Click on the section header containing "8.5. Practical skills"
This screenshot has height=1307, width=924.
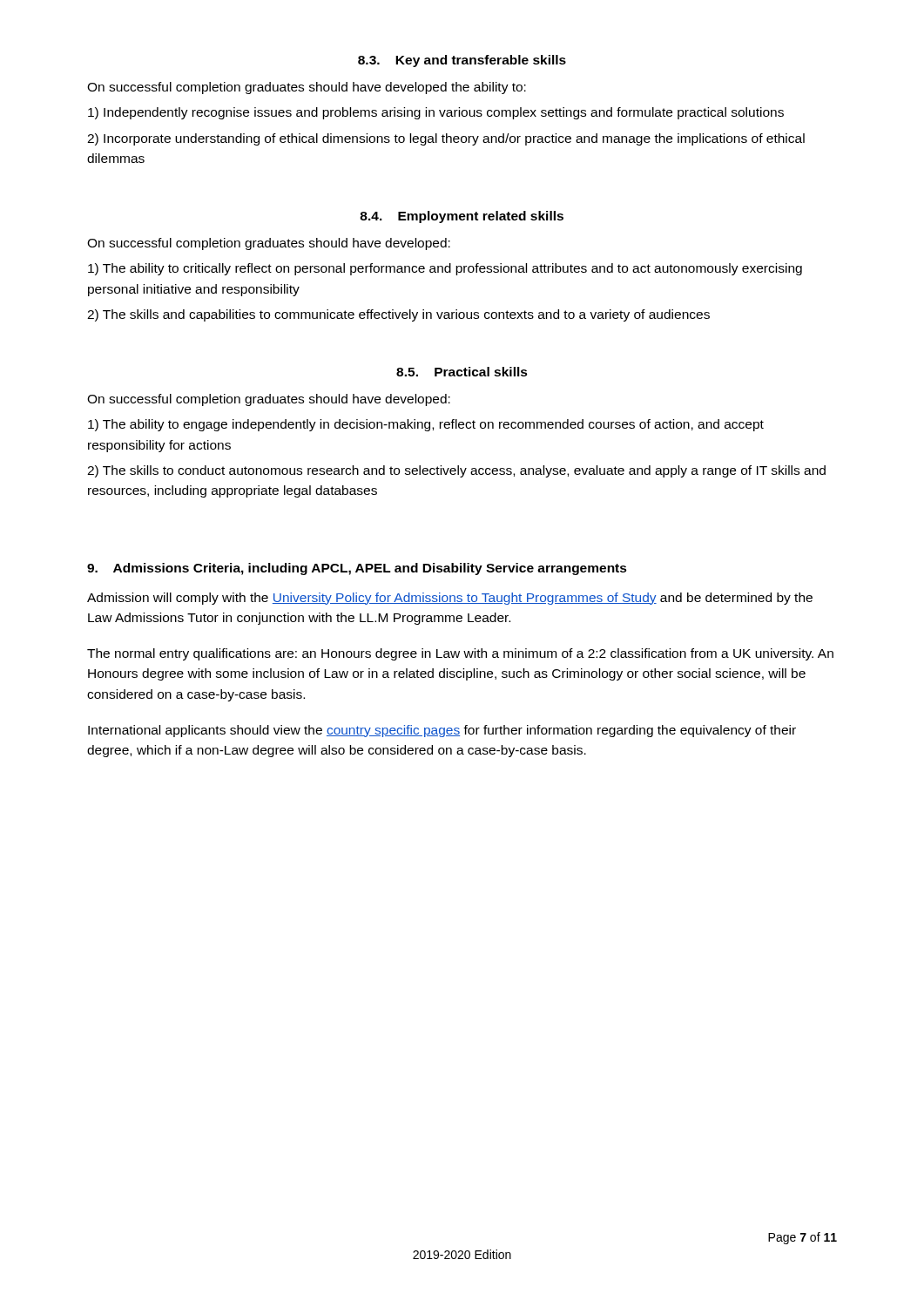(x=462, y=372)
